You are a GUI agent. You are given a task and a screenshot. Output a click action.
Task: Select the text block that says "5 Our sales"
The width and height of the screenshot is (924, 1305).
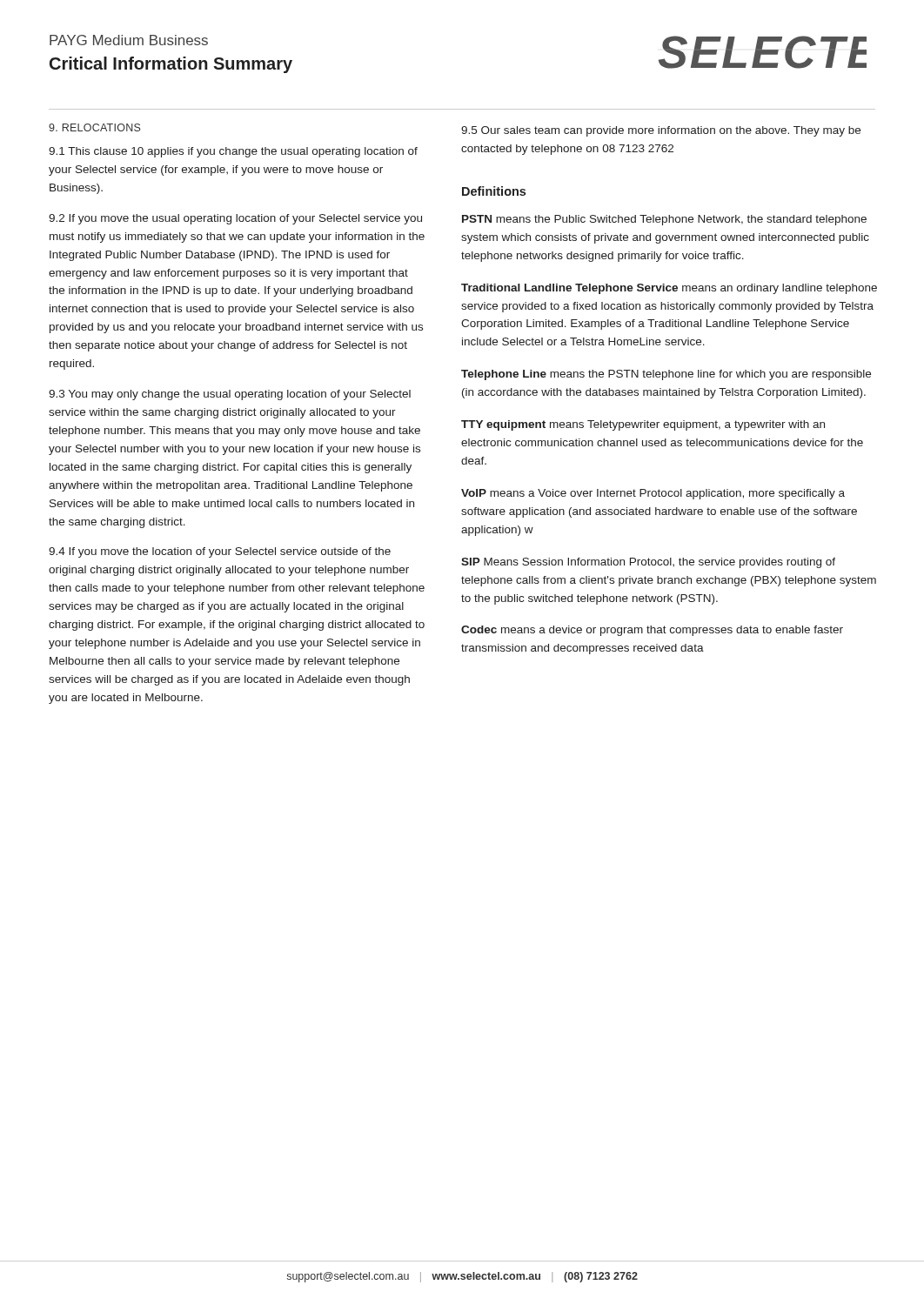pyautogui.click(x=661, y=139)
